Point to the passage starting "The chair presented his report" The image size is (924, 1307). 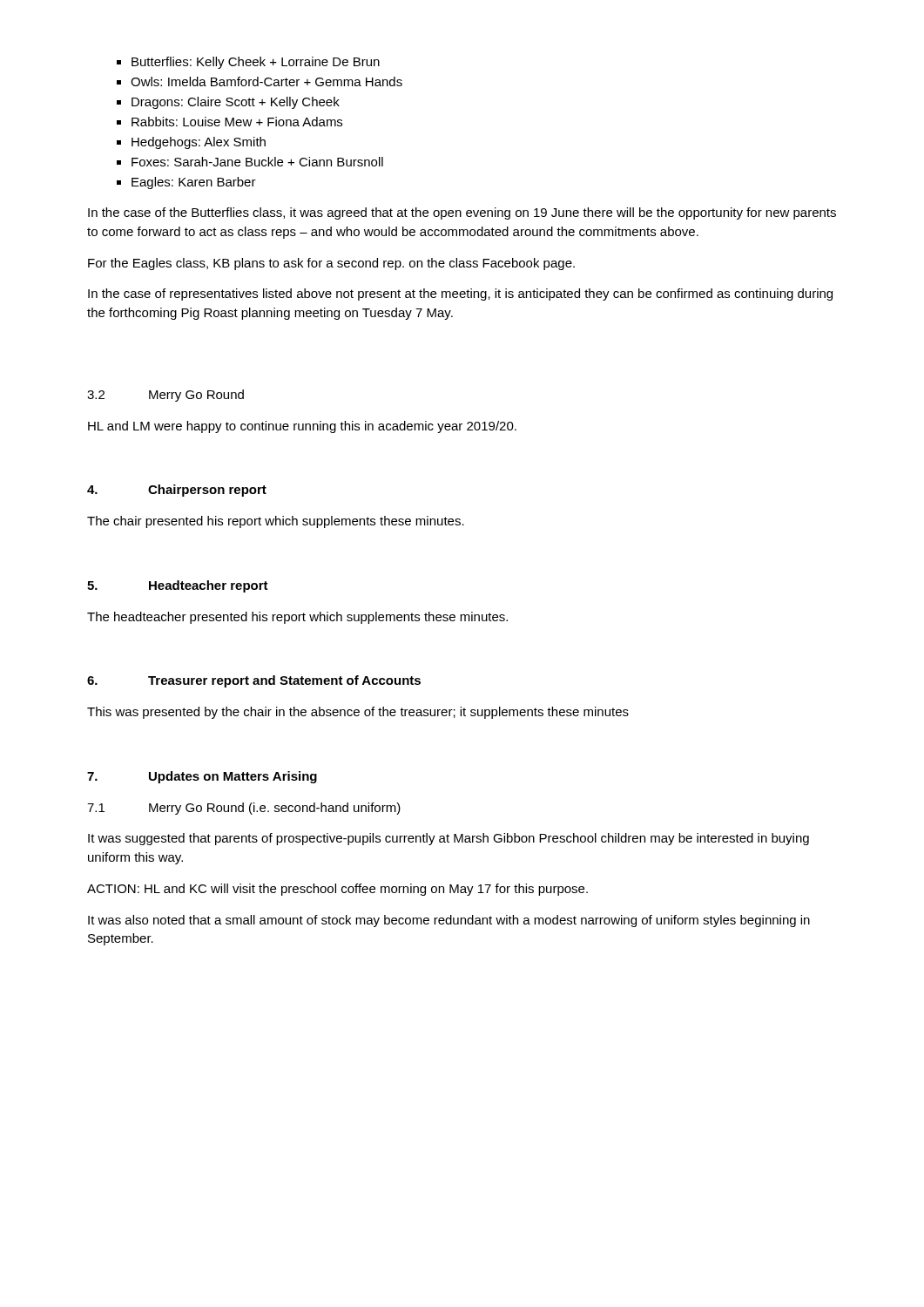click(276, 521)
